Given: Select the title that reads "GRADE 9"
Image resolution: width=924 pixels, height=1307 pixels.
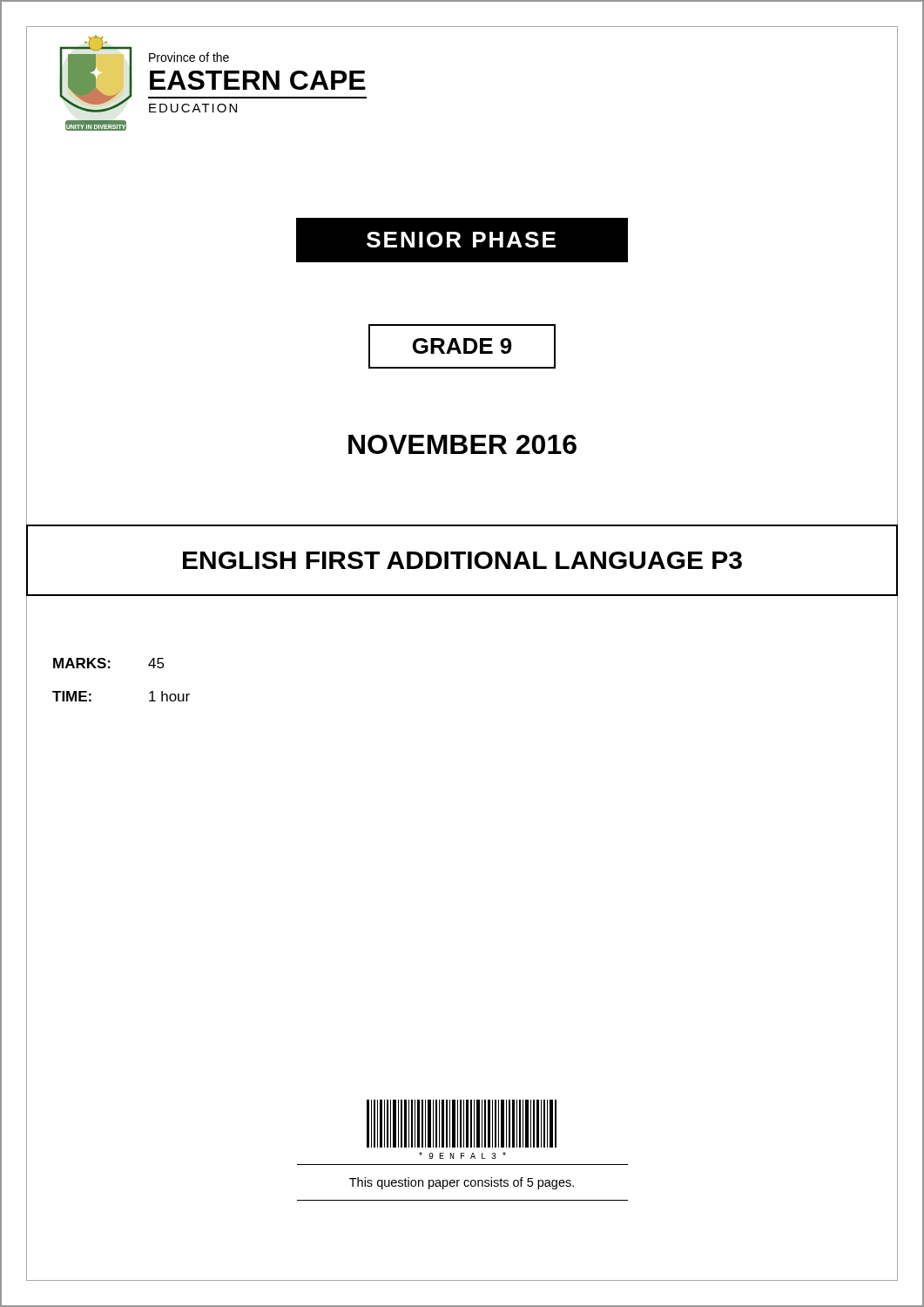Looking at the screenshot, I should pyautogui.click(x=462, y=346).
